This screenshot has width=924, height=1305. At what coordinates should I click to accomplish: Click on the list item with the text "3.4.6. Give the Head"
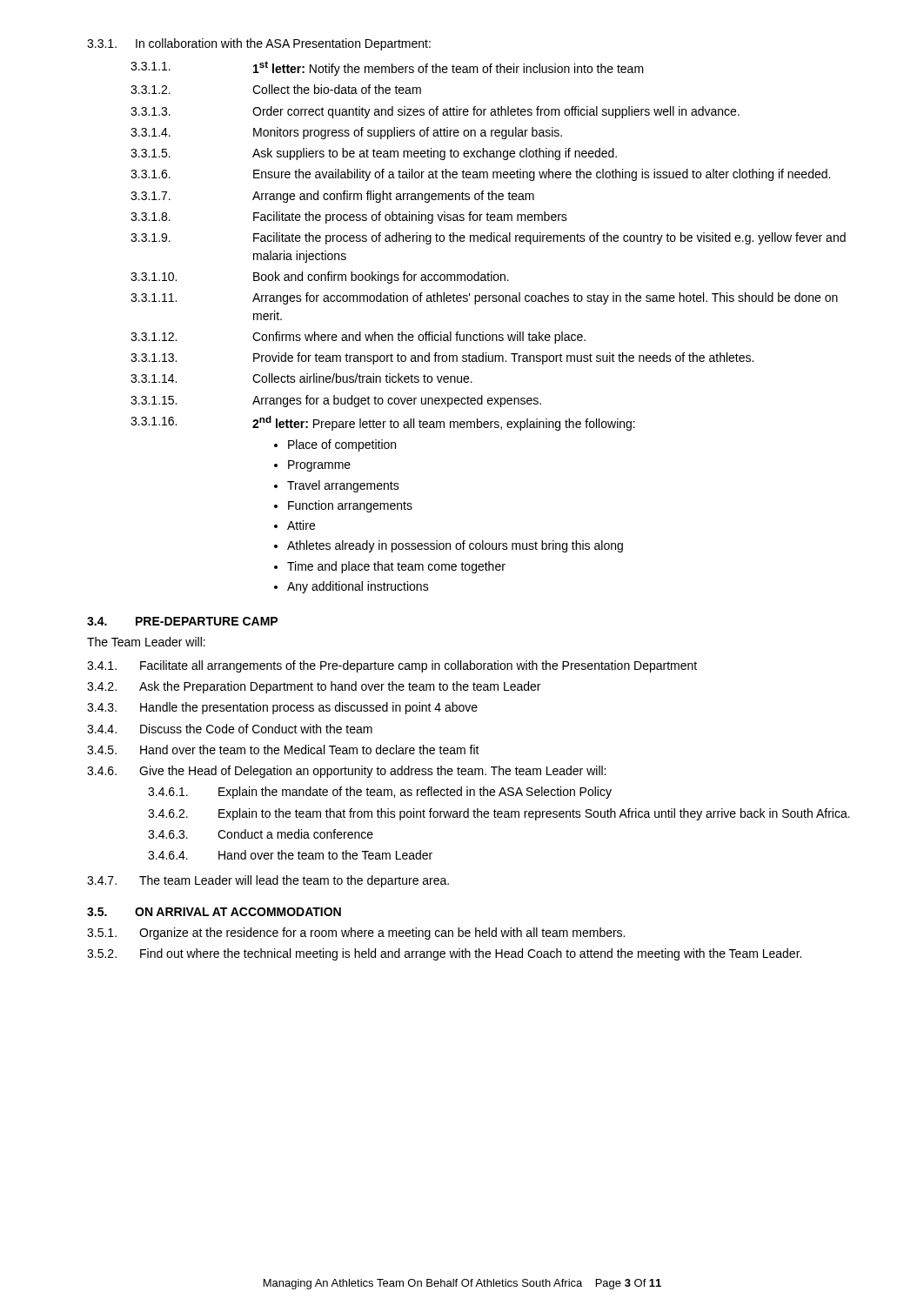pos(471,815)
